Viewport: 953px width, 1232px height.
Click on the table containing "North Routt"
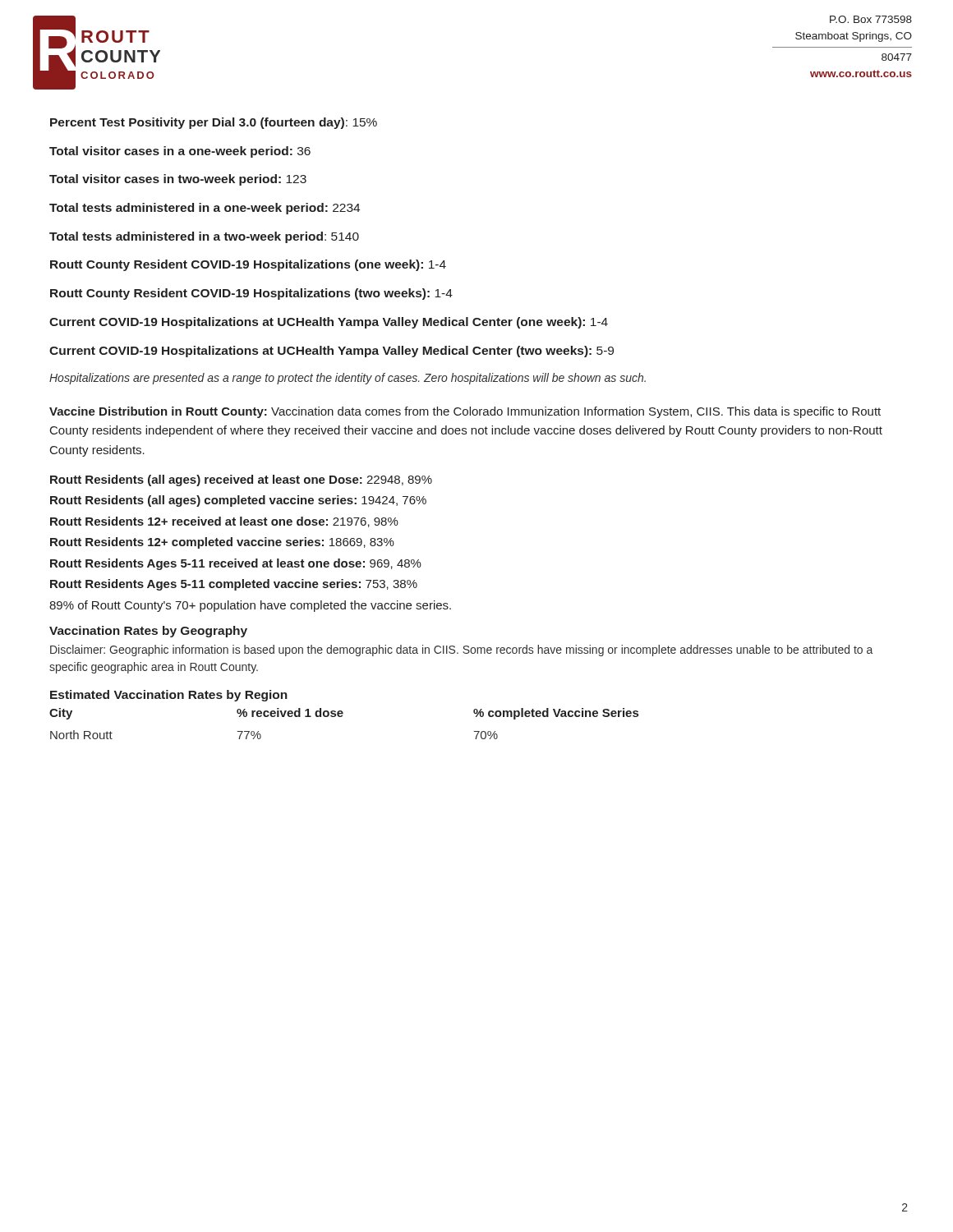tap(476, 717)
